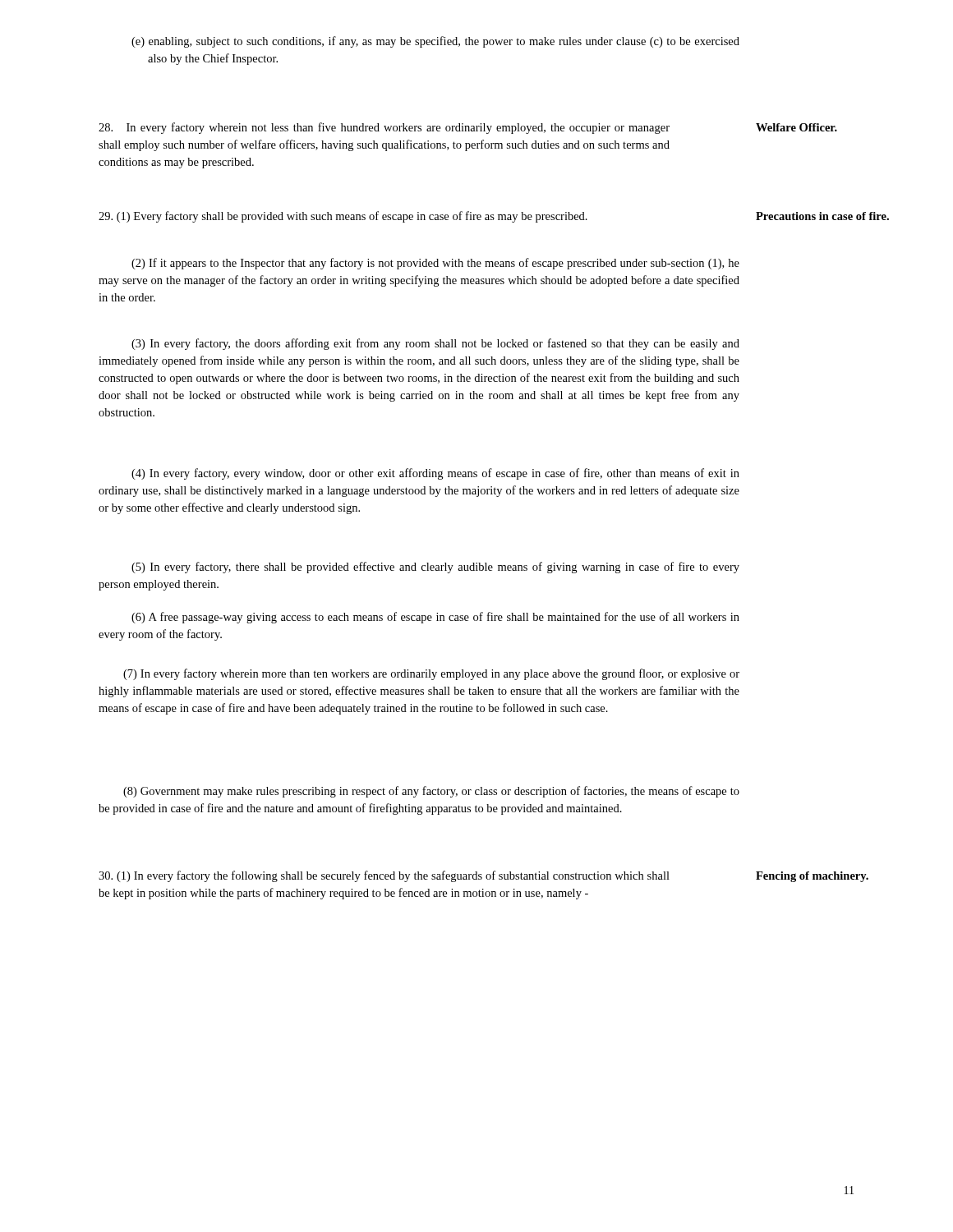The image size is (953, 1232).
Task: Select the block starting "(3) In every factory, the"
Action: [x=419, y=378]
